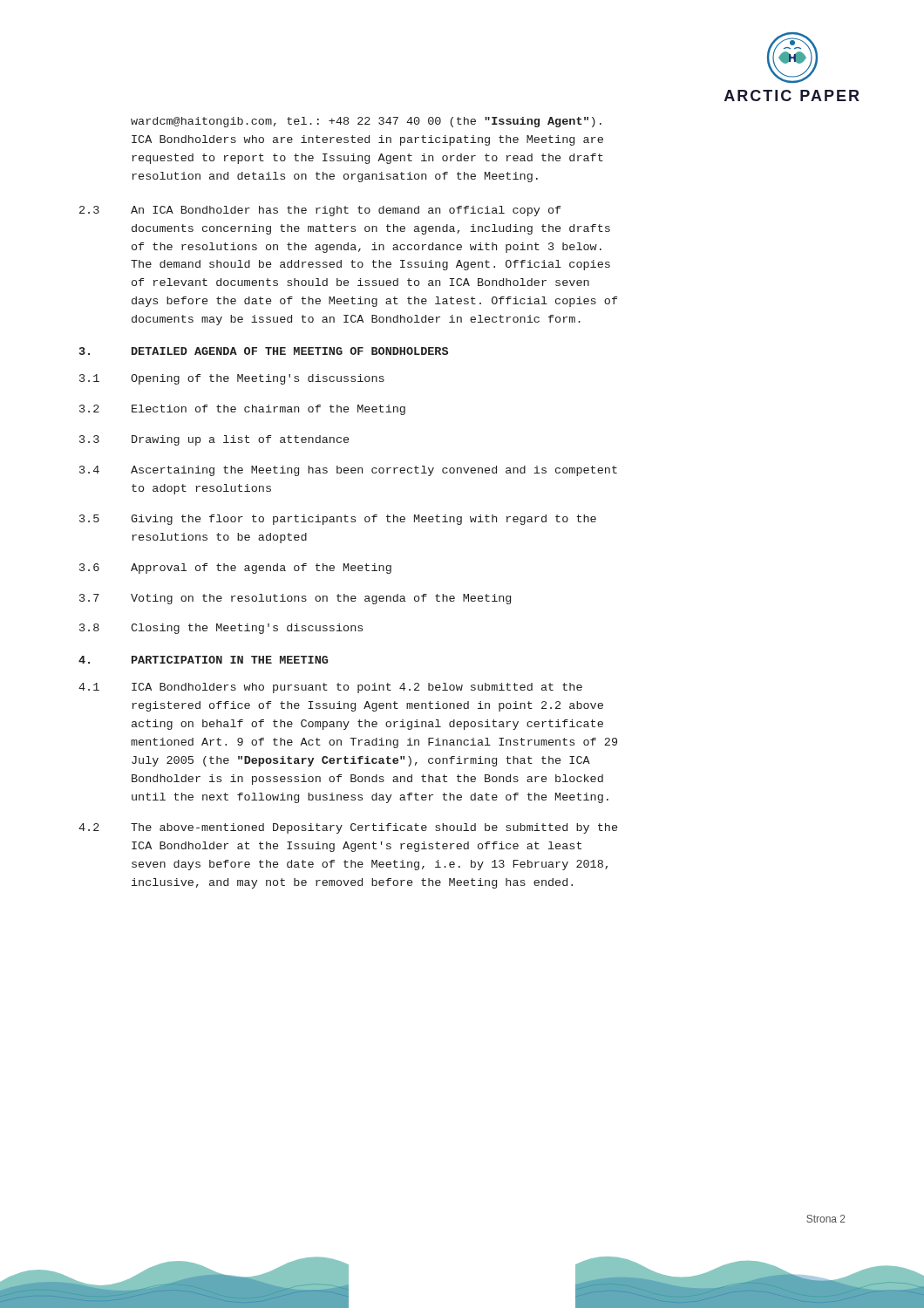The height and width of the screenshot is (1308, 924).
Task: Locate the logo
Action: click(793, 68)
